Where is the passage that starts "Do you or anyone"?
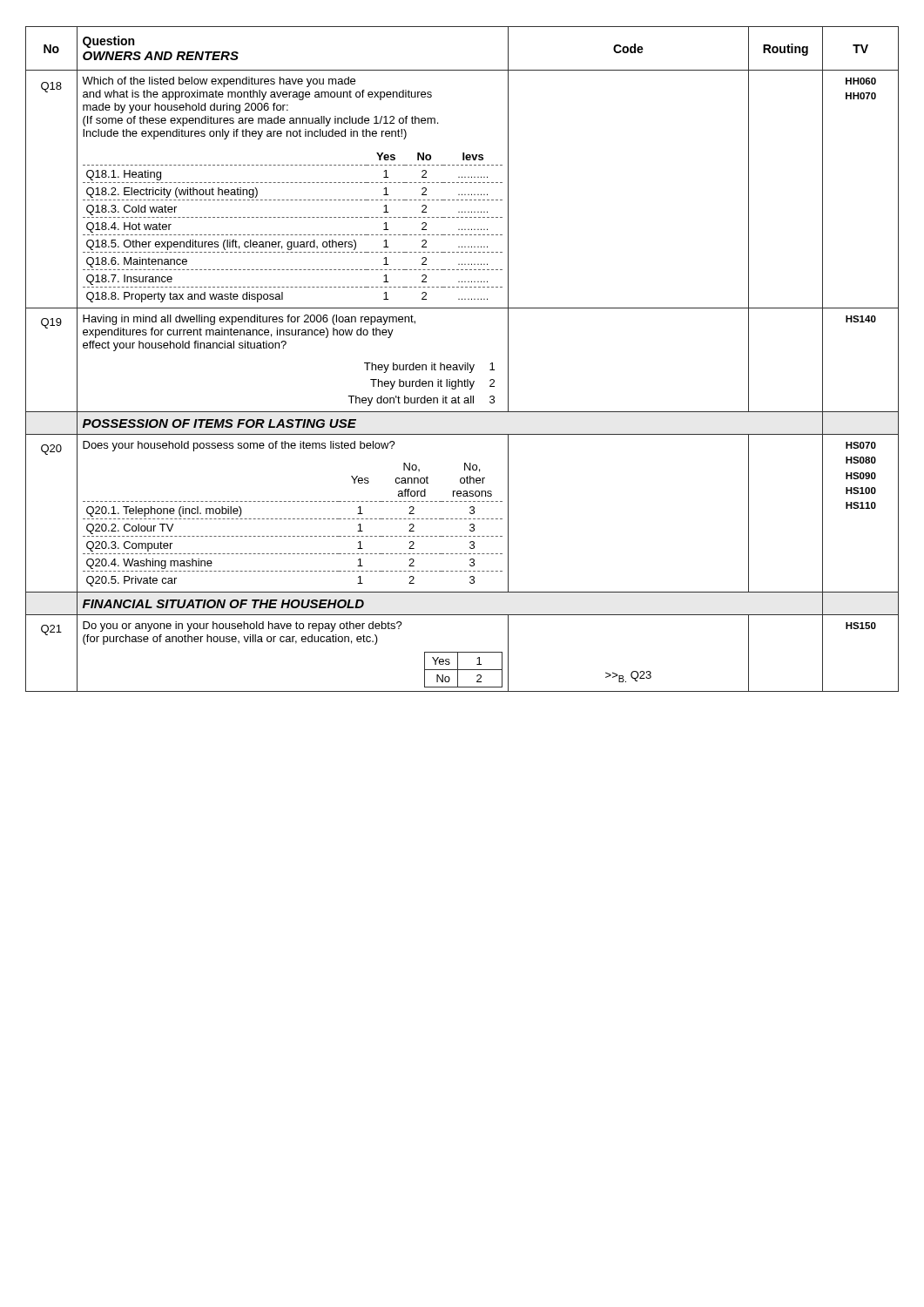The width and height of the screenshot is (924, 1307). click(x=242, y=632)
